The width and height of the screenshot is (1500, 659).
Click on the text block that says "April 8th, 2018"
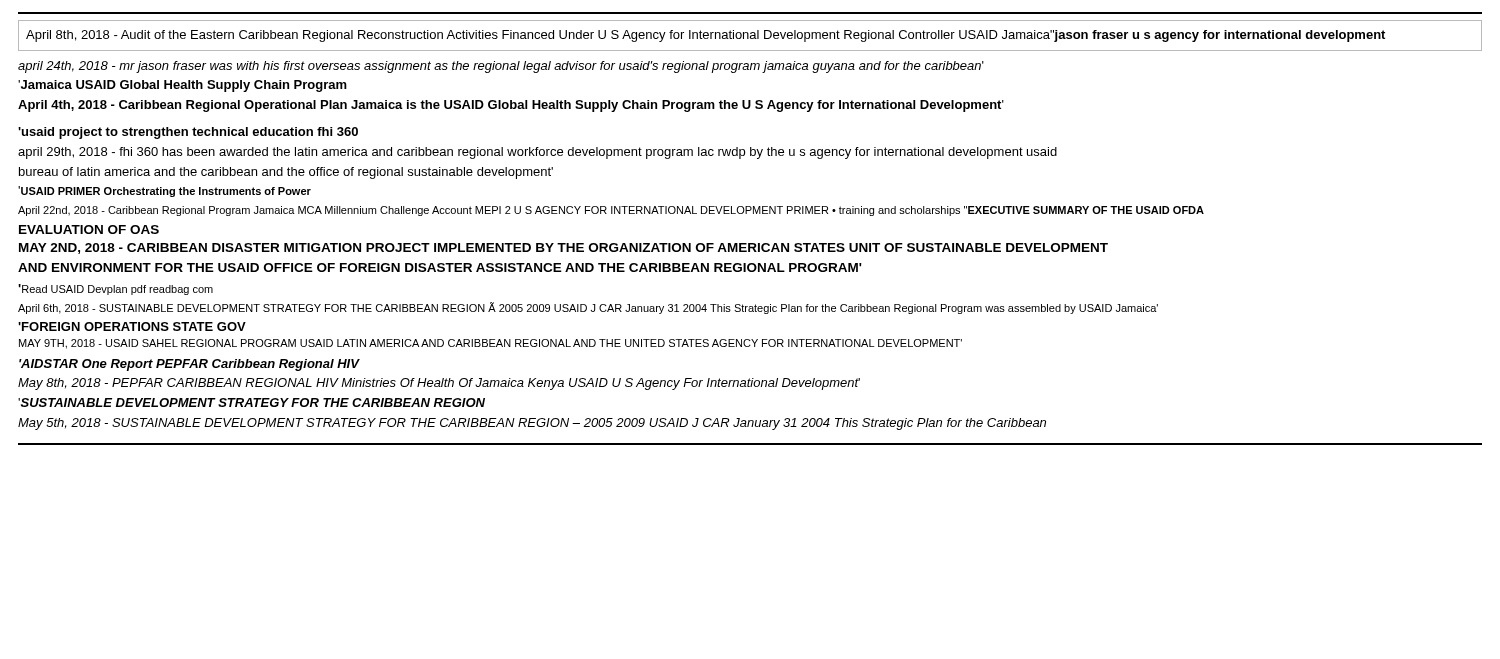tap(706, 34)
